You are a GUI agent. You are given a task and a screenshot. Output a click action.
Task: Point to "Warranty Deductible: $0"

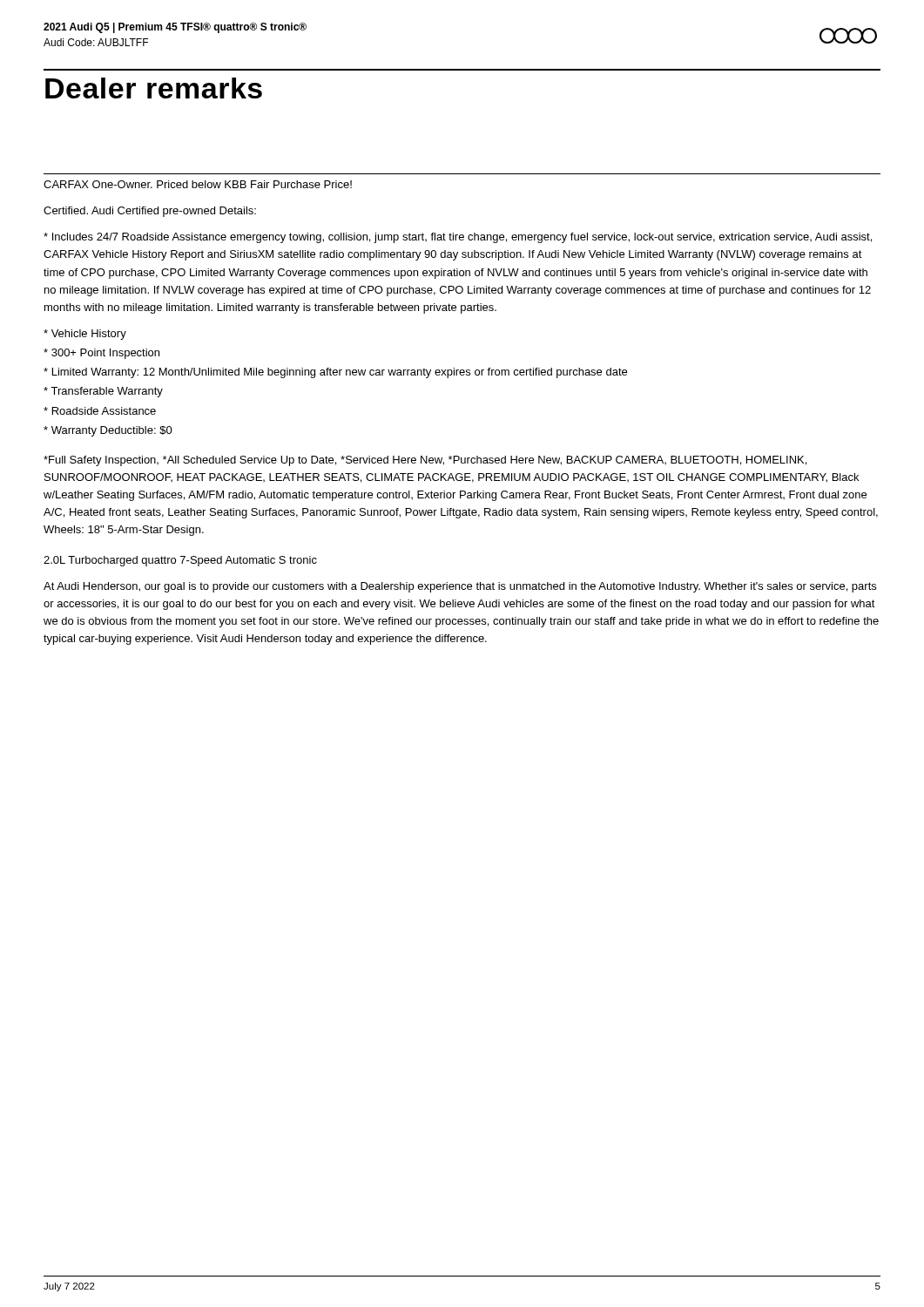pyautogui.click(x=108, y=430)
